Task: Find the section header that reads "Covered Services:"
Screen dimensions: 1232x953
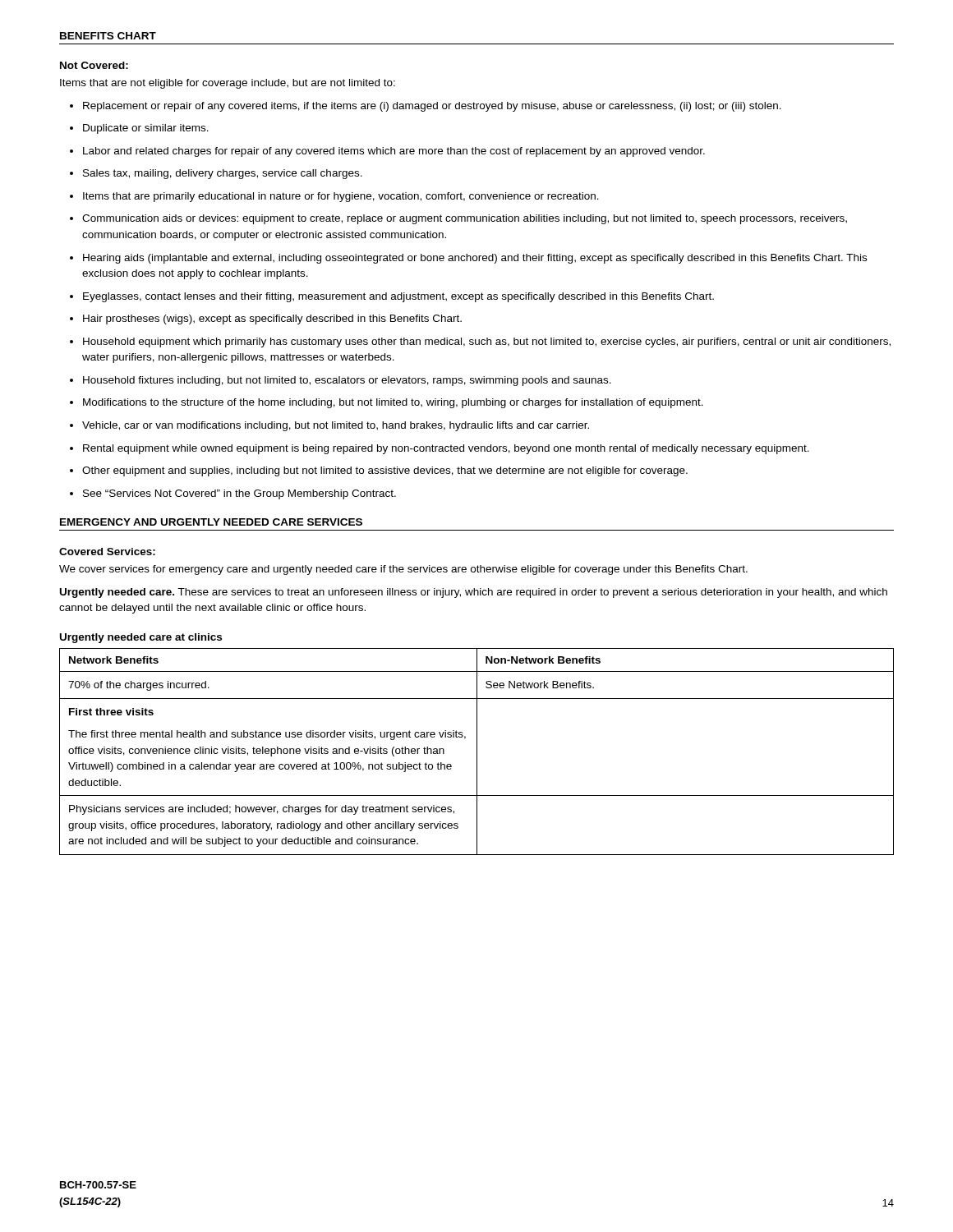Action: coord(108,552)
